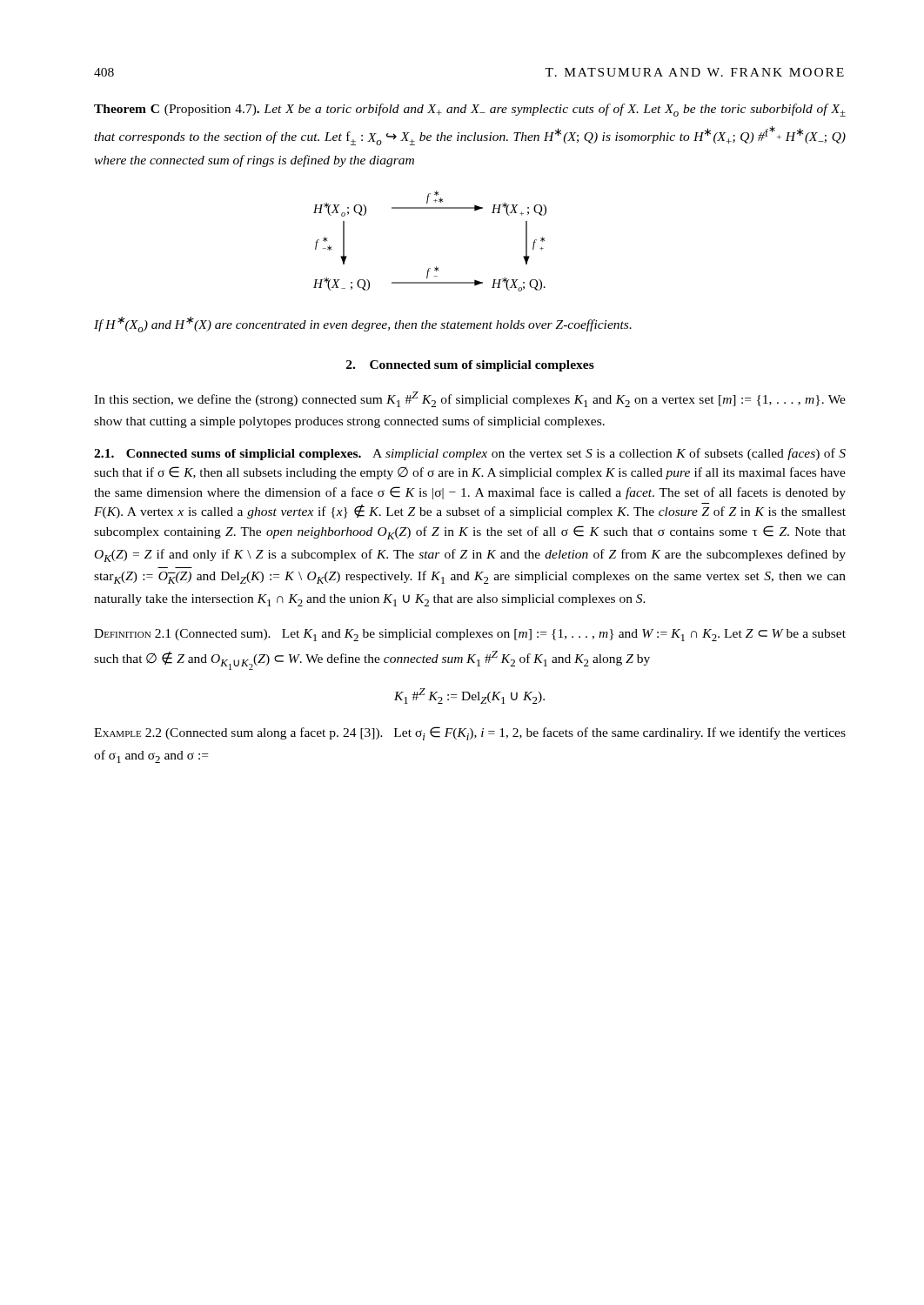The image size is (924, 1305).
Task: Locate the block of text that opens with "Example 2.2 (Connected sum along a facet"
Action: pos(470,745)
